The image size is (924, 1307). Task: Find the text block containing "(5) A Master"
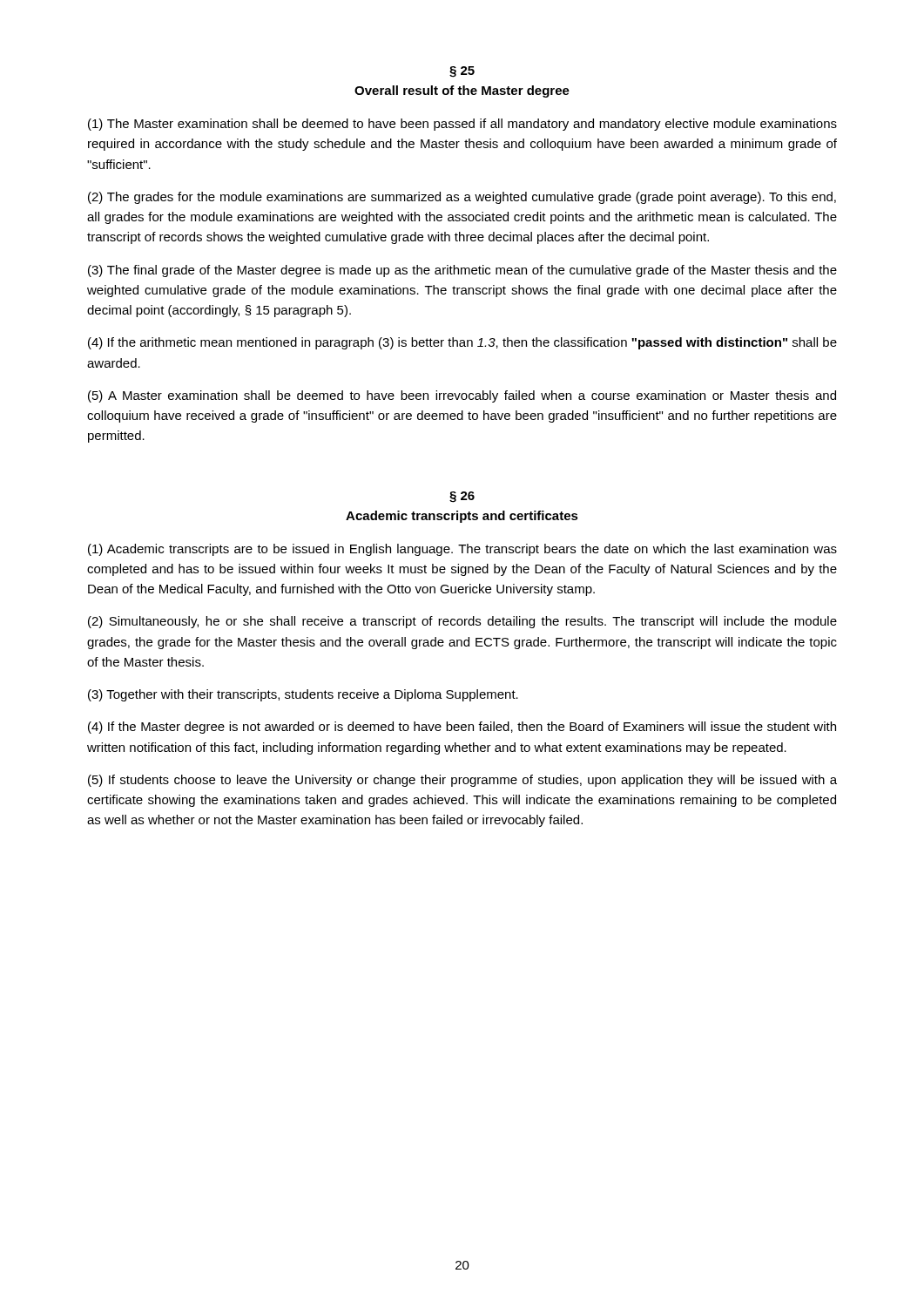click(462, 415)
